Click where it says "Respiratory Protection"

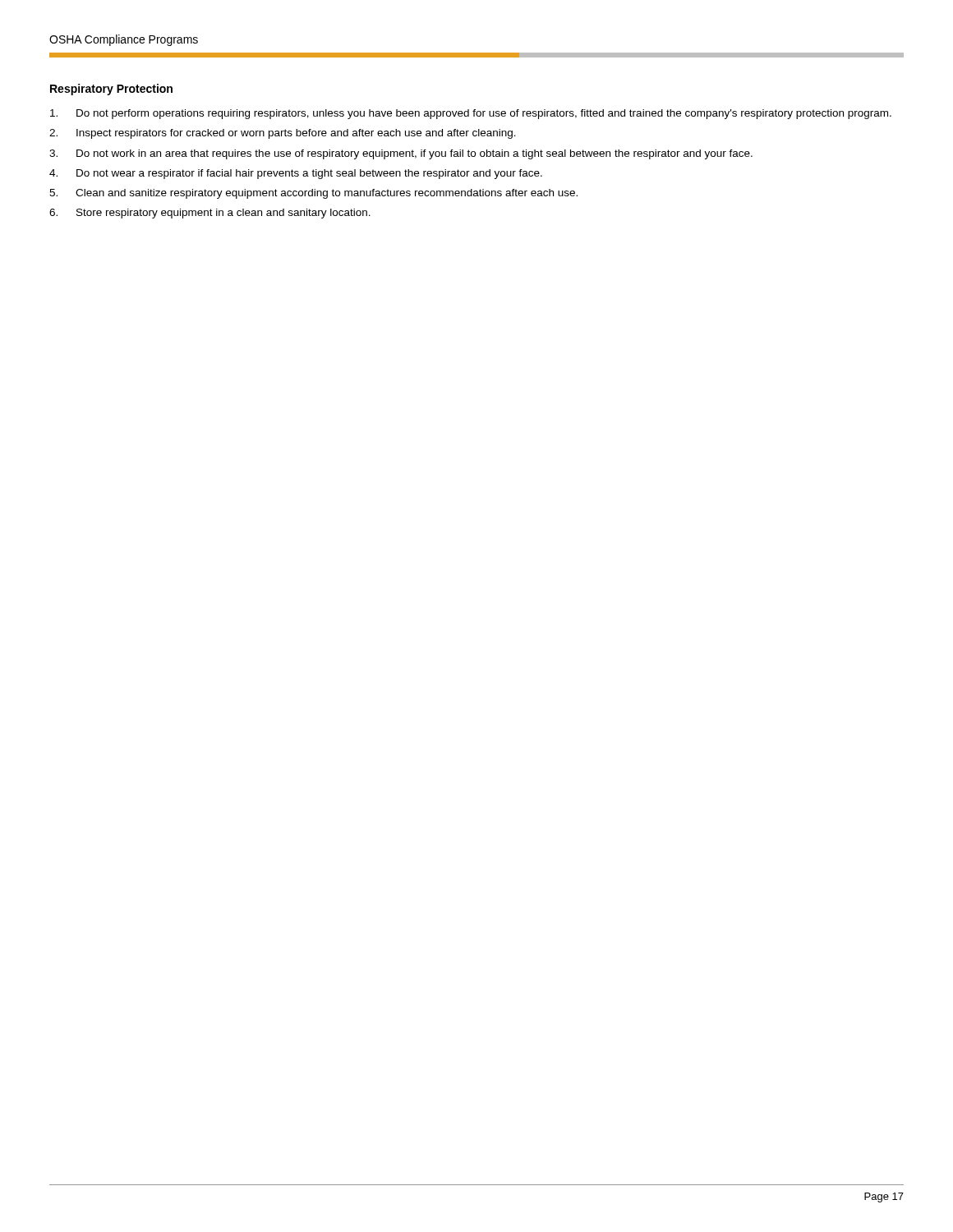click(x=111, y=89)
